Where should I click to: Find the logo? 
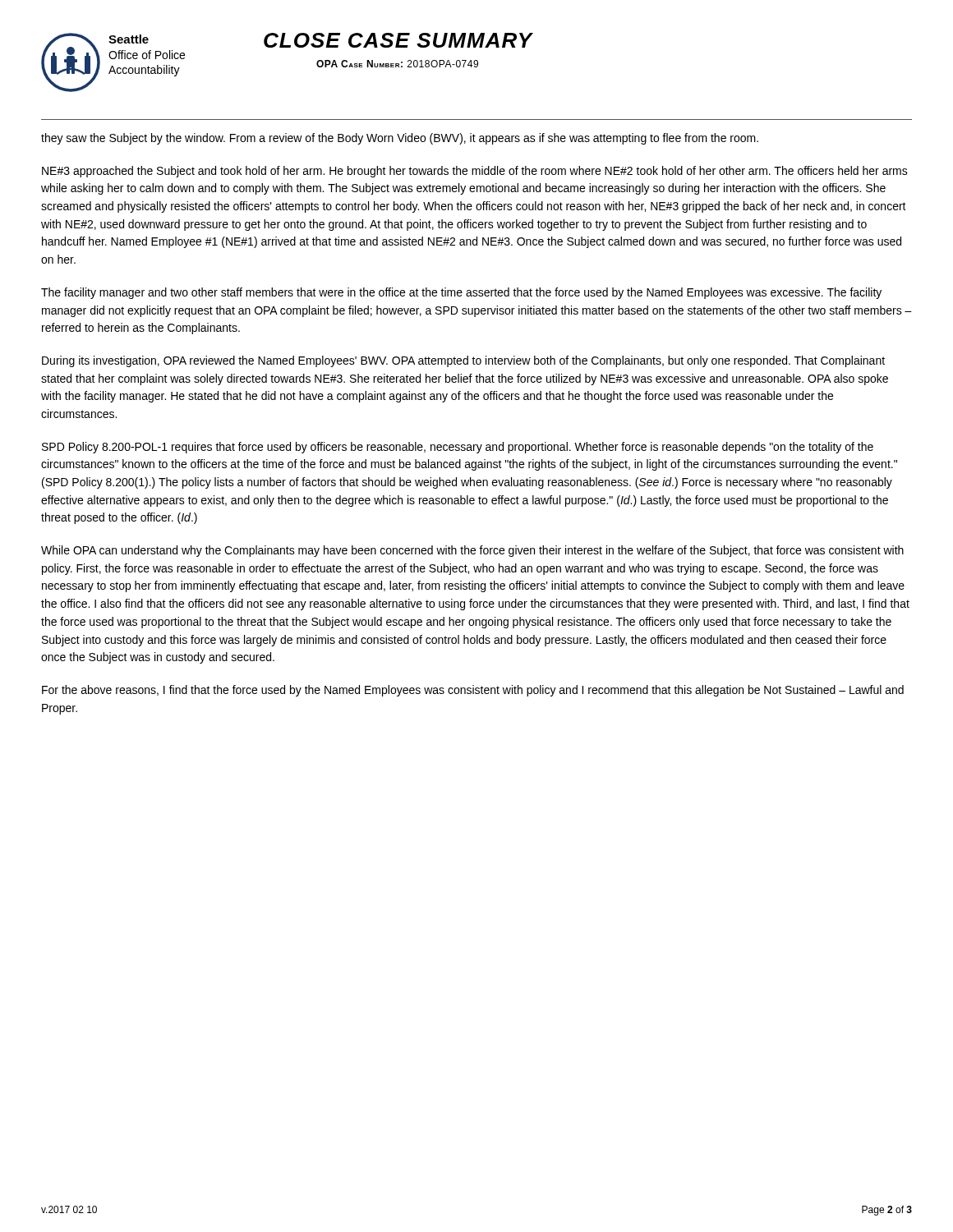click(113, 62)
